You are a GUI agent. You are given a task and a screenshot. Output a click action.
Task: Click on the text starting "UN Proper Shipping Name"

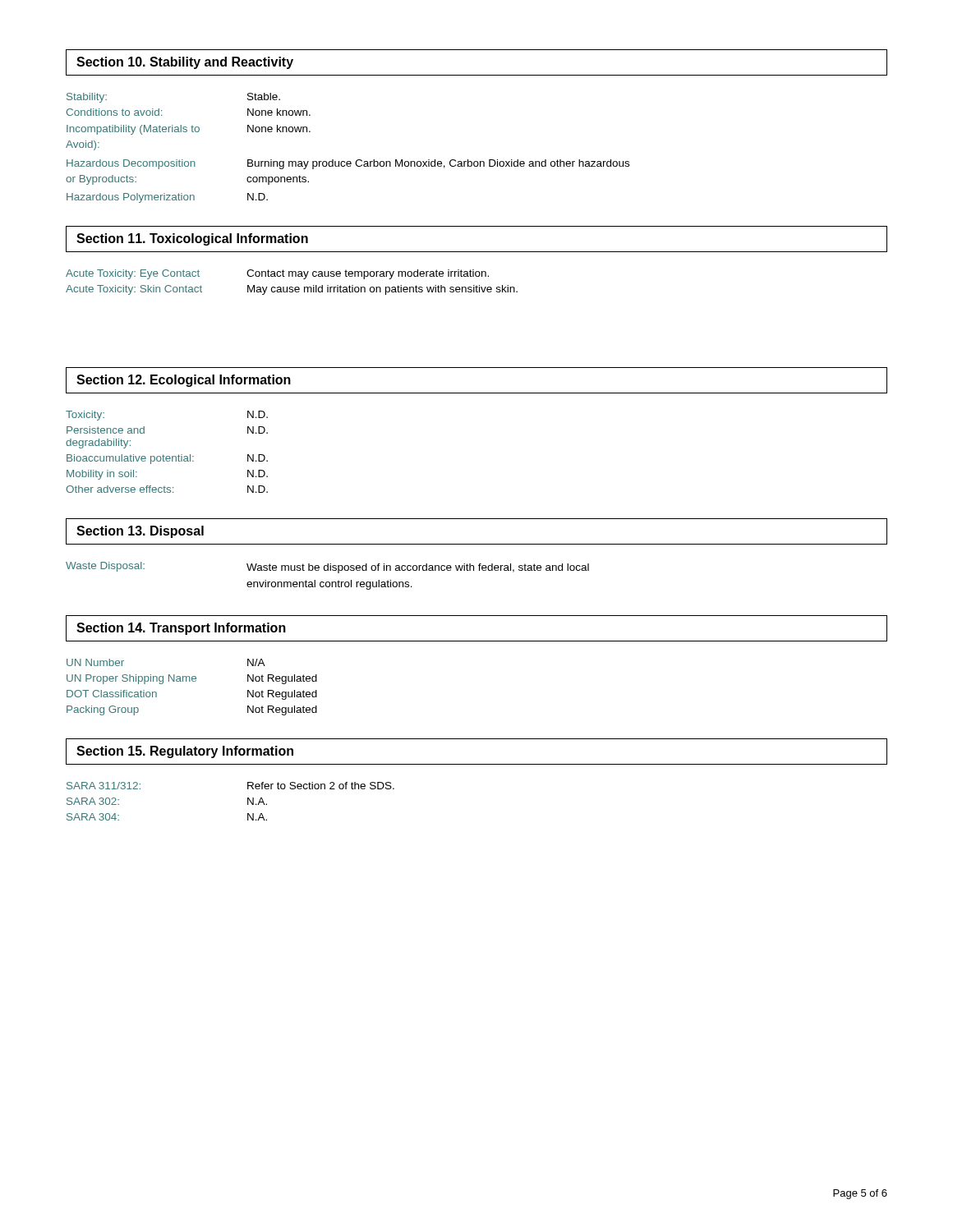coord(192,678)
